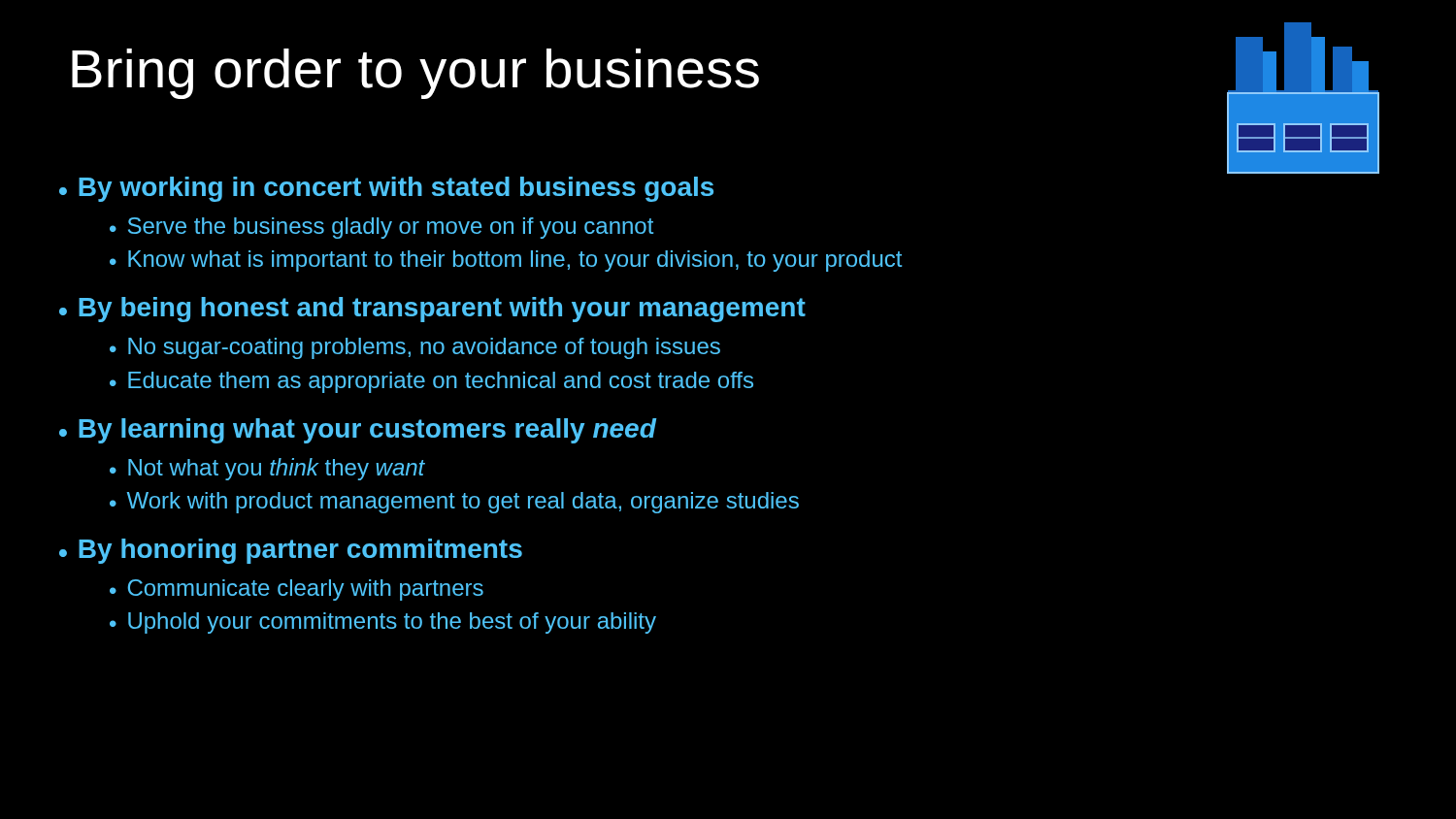Locate the list item containing "• By working in concert with stated"
This screenshot has height=819, width=1456.
click(386, 189)
